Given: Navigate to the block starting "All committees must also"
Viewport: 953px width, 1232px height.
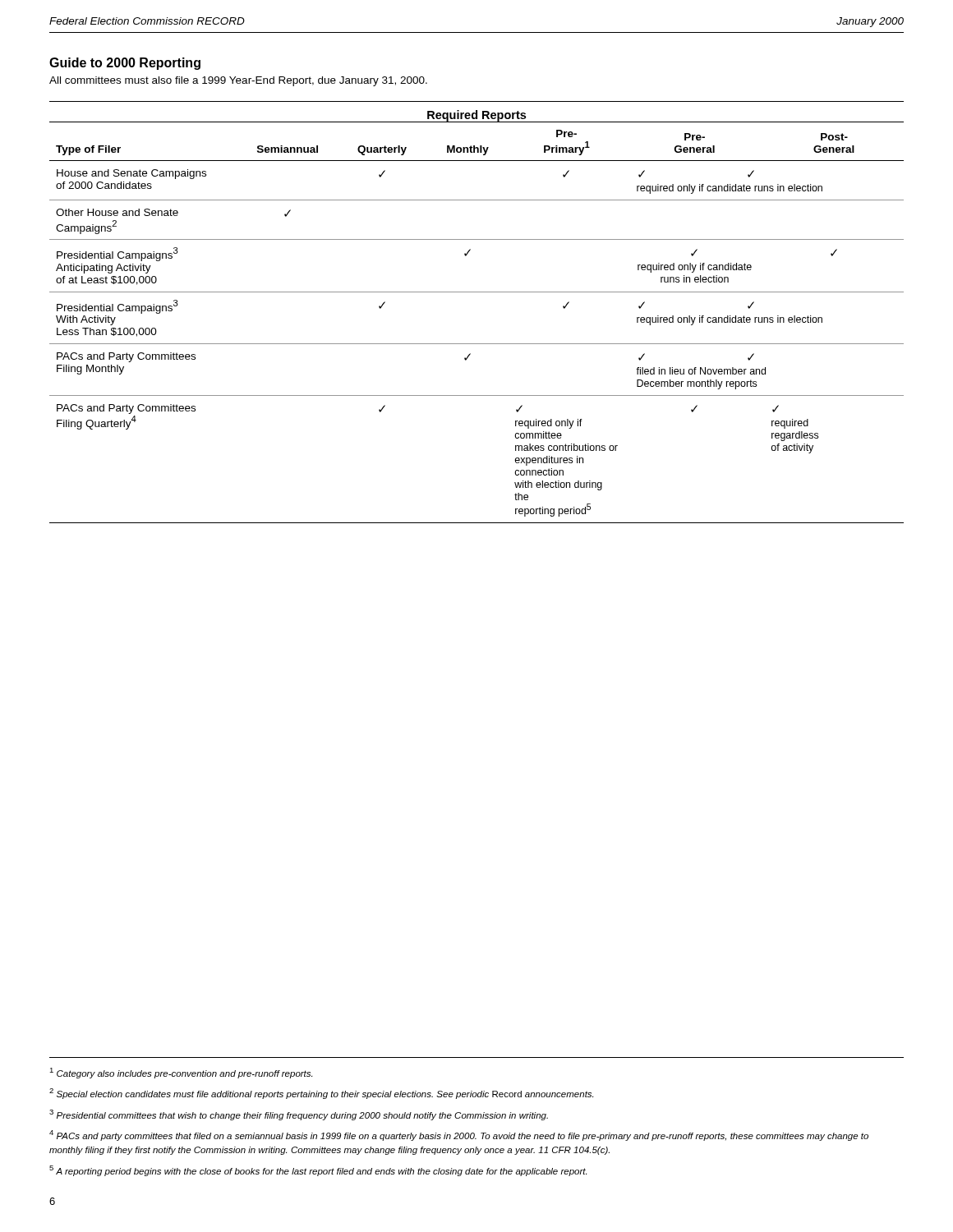Looking at the screenshot, I should [239, 80].
